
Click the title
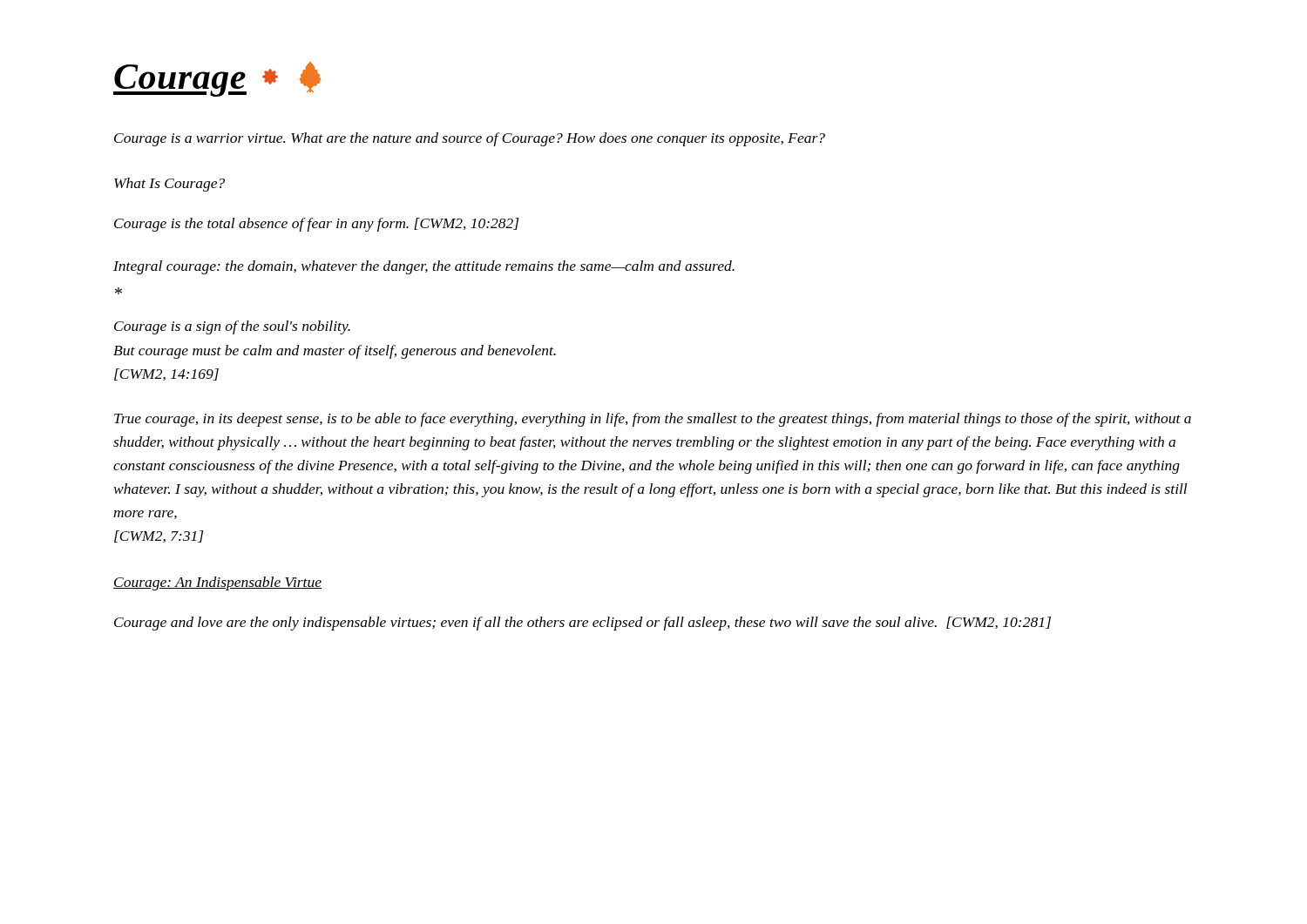click(x=224, y=76)
